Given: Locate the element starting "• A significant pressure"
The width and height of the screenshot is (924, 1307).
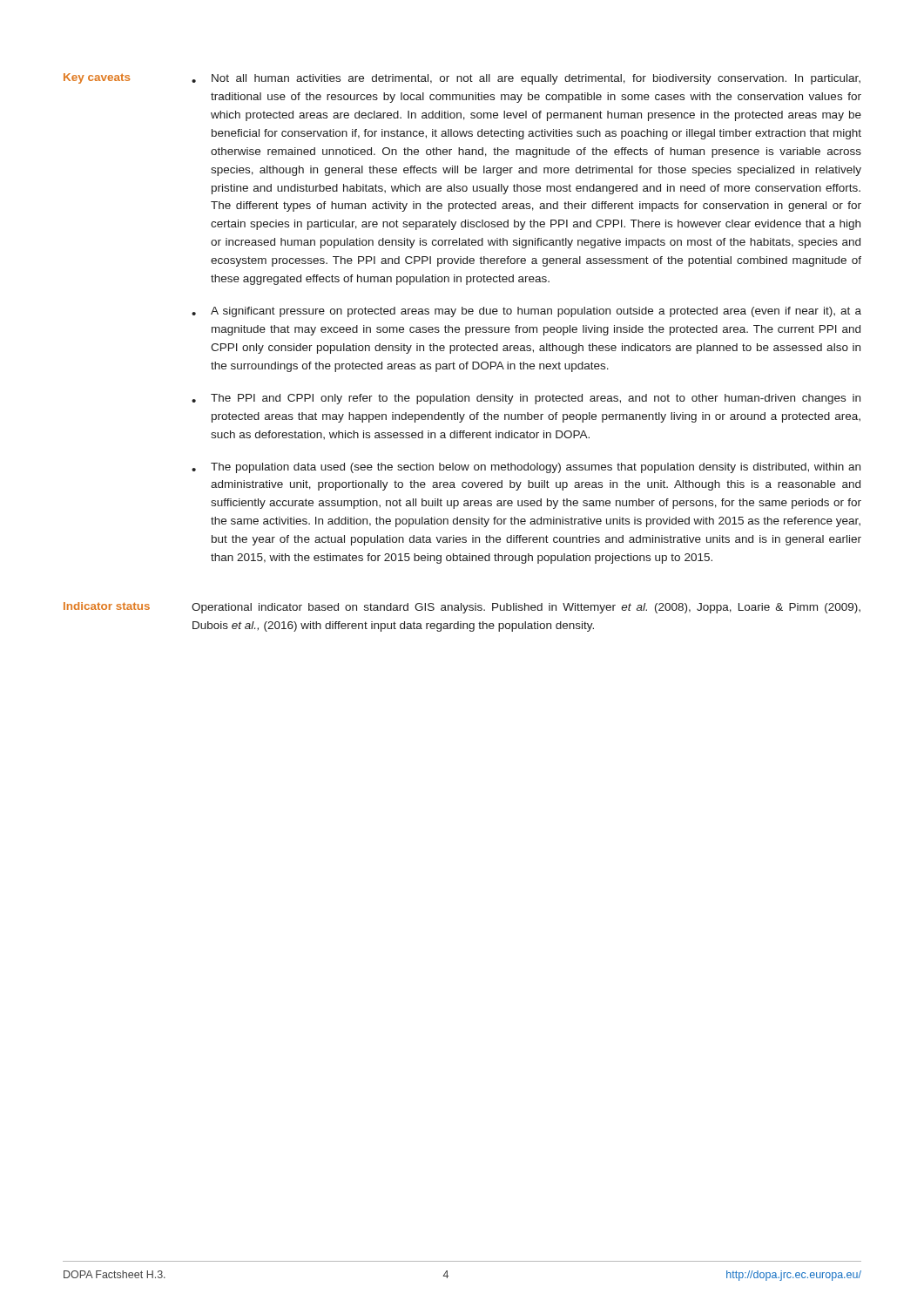Looking at the screenshot, I should (x=526, y=339).
